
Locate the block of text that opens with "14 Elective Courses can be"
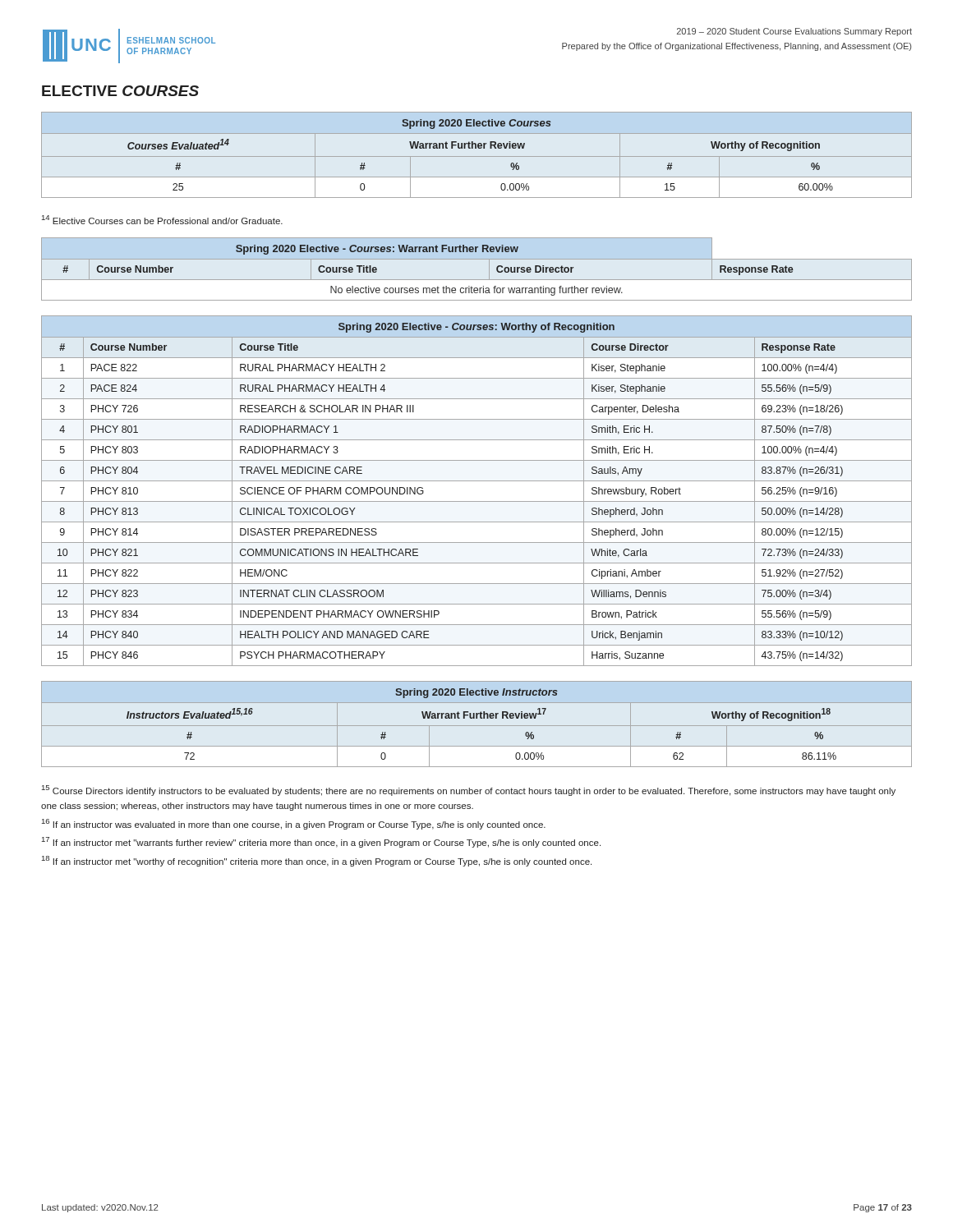(x=162, y=219)
